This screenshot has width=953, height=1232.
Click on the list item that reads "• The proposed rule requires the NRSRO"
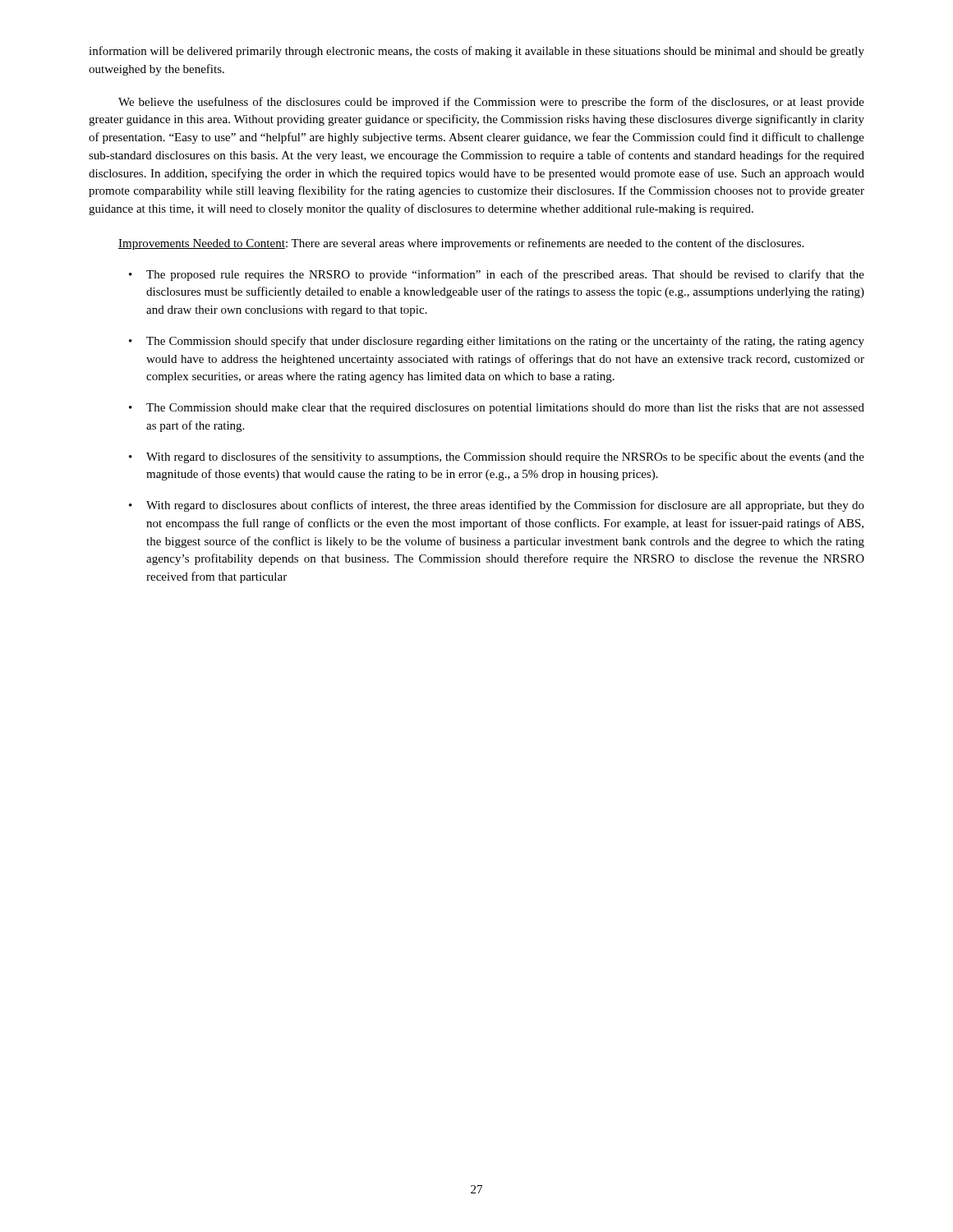pyautogui.click(x=496, y=293)
